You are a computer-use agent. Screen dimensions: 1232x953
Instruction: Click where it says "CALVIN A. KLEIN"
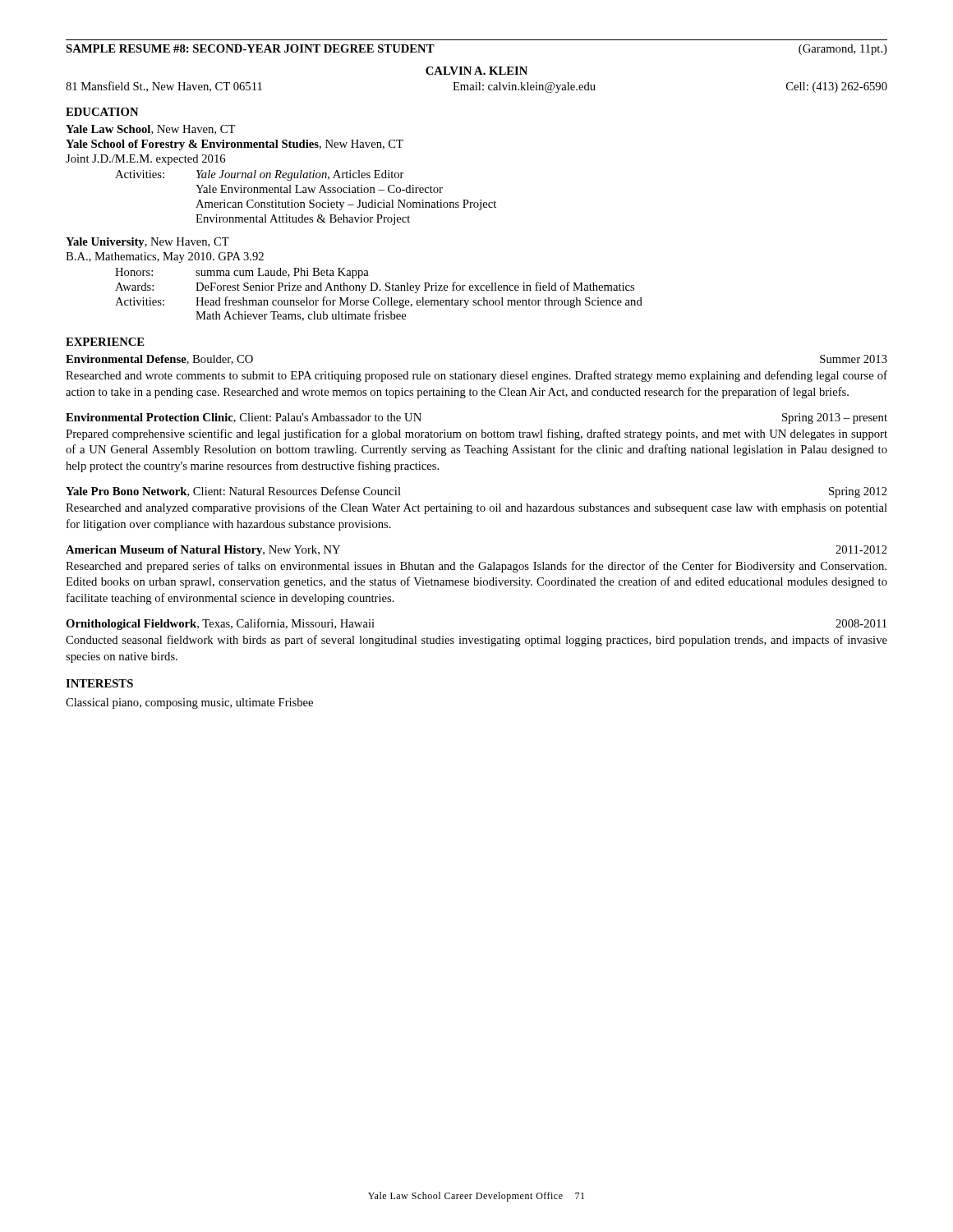tap(476, 71)
